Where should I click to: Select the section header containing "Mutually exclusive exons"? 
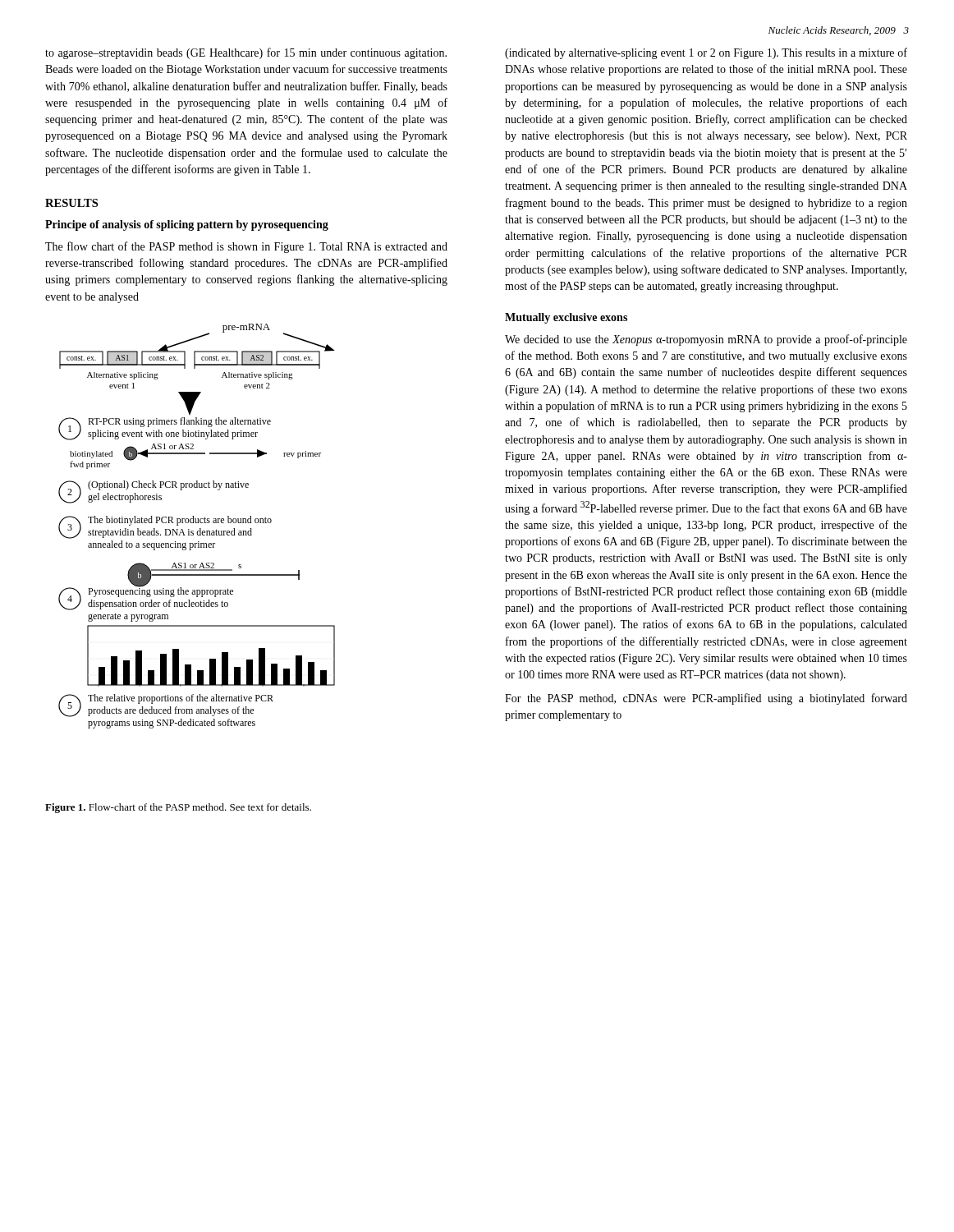(x=566, y=318)
